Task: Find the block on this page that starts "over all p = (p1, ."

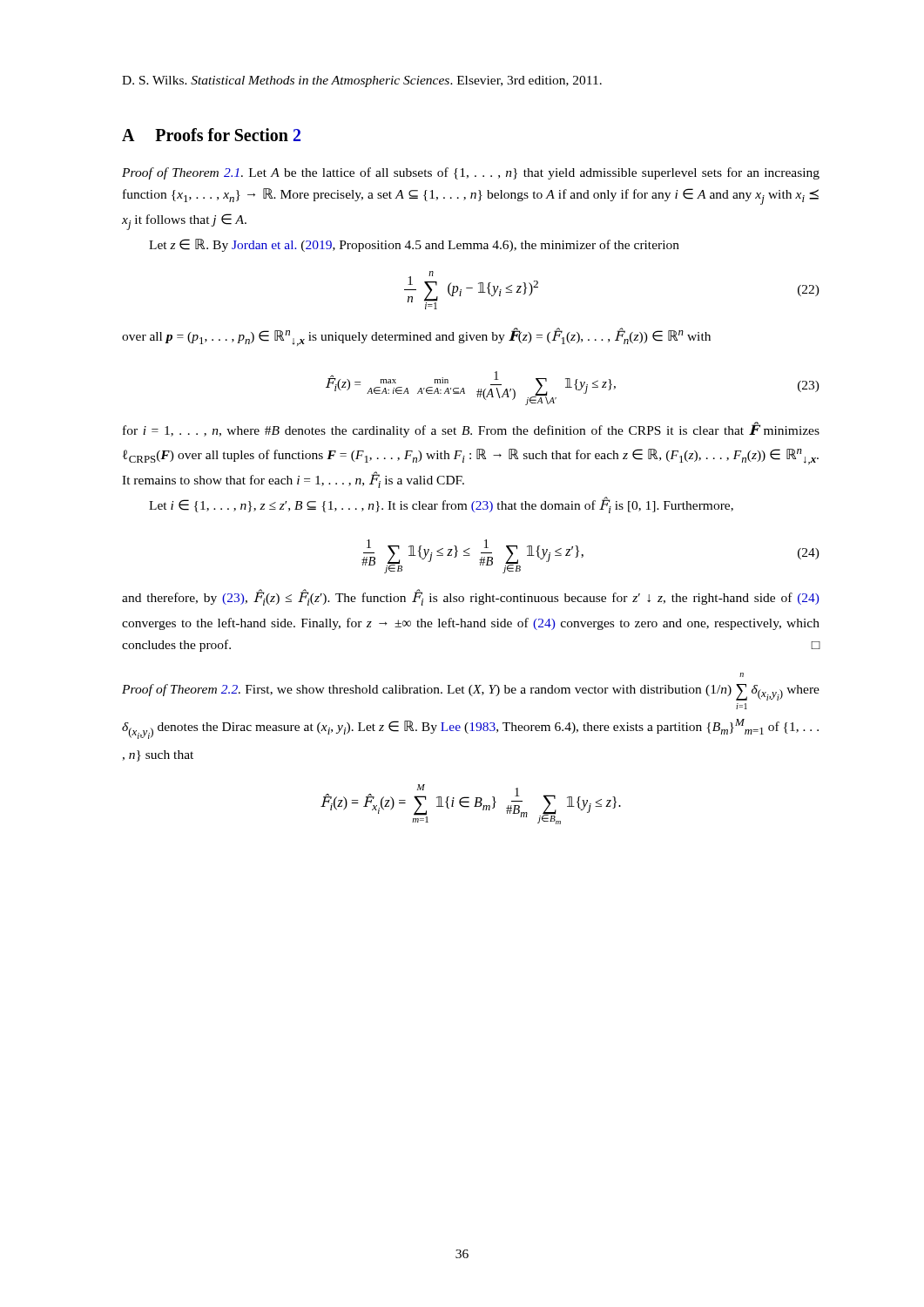Action: pos(416,336)
